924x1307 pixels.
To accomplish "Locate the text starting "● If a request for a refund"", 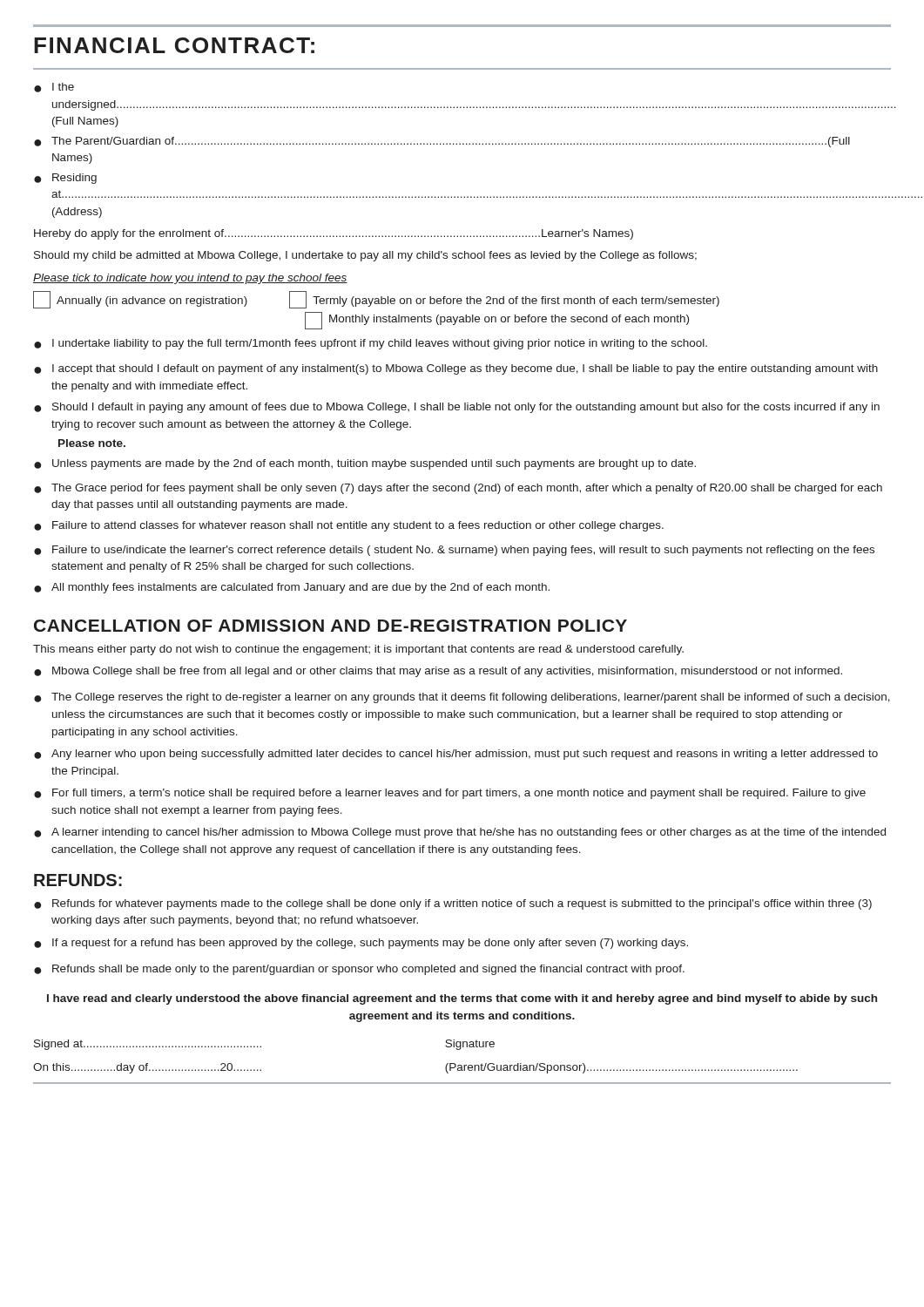I will (x=462, y=944).
